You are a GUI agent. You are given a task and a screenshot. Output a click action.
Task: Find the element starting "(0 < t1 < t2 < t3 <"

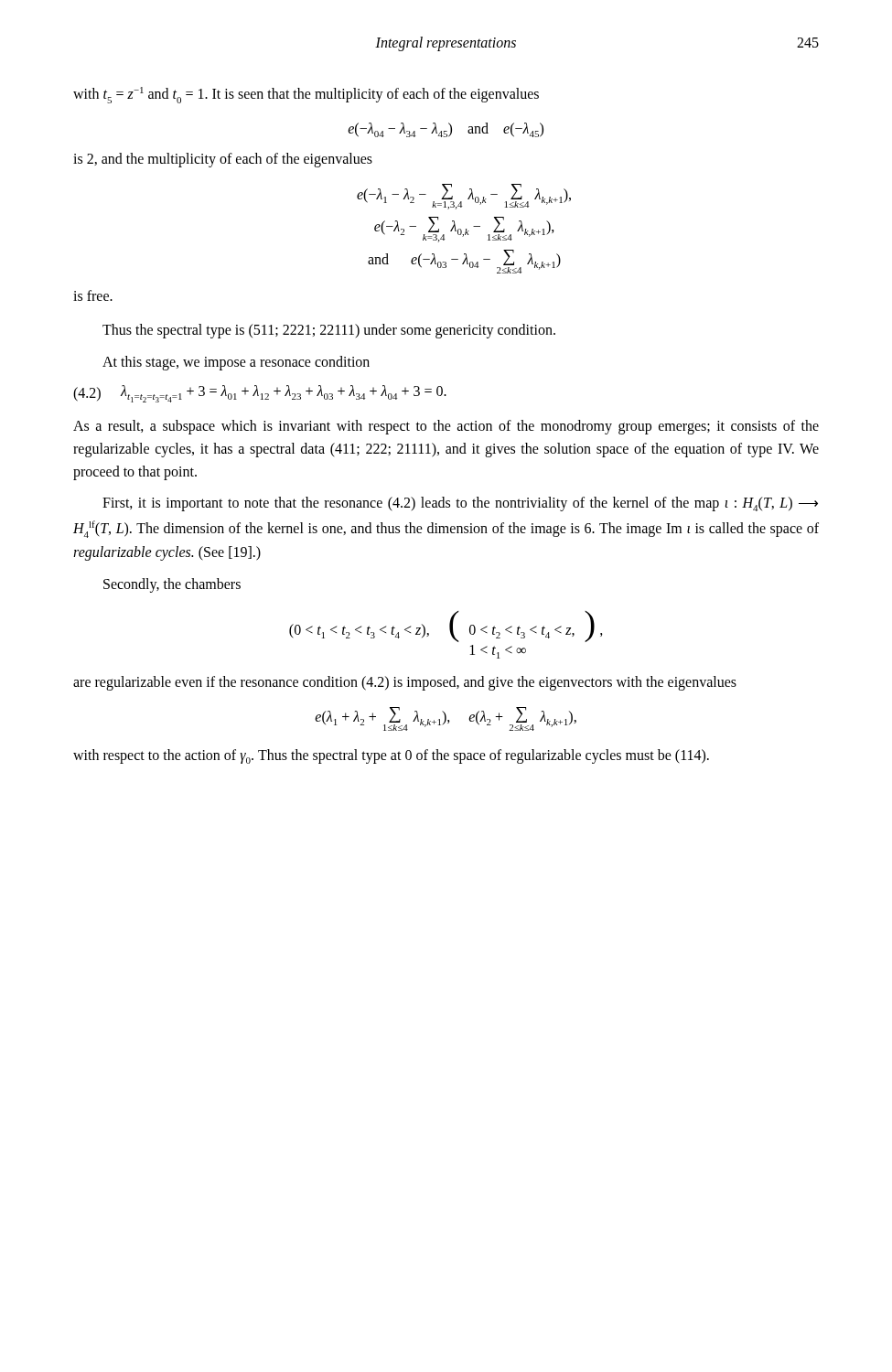(x=446, y=633)
